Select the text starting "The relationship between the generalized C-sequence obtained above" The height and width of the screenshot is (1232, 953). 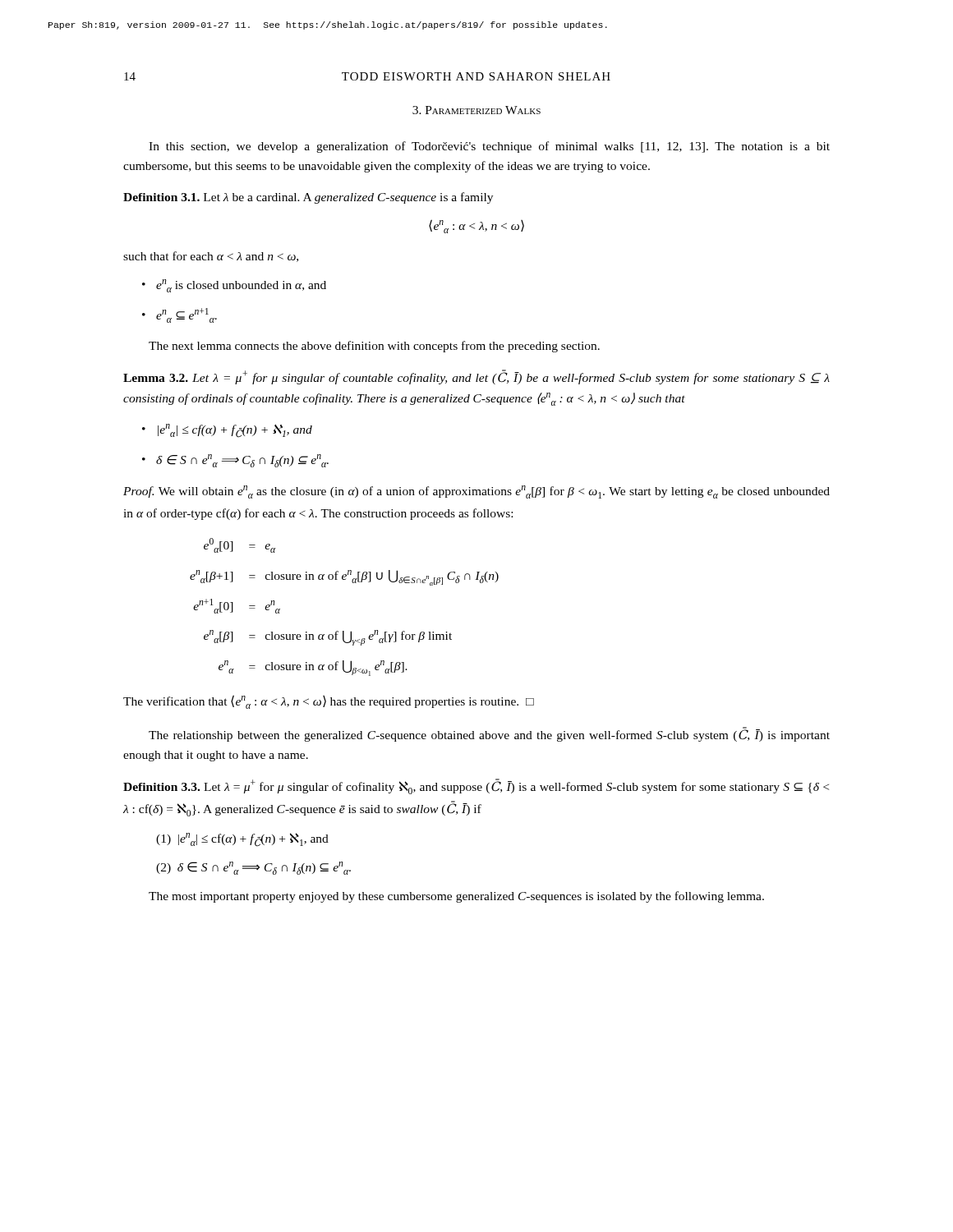click(x=476, y=744)
